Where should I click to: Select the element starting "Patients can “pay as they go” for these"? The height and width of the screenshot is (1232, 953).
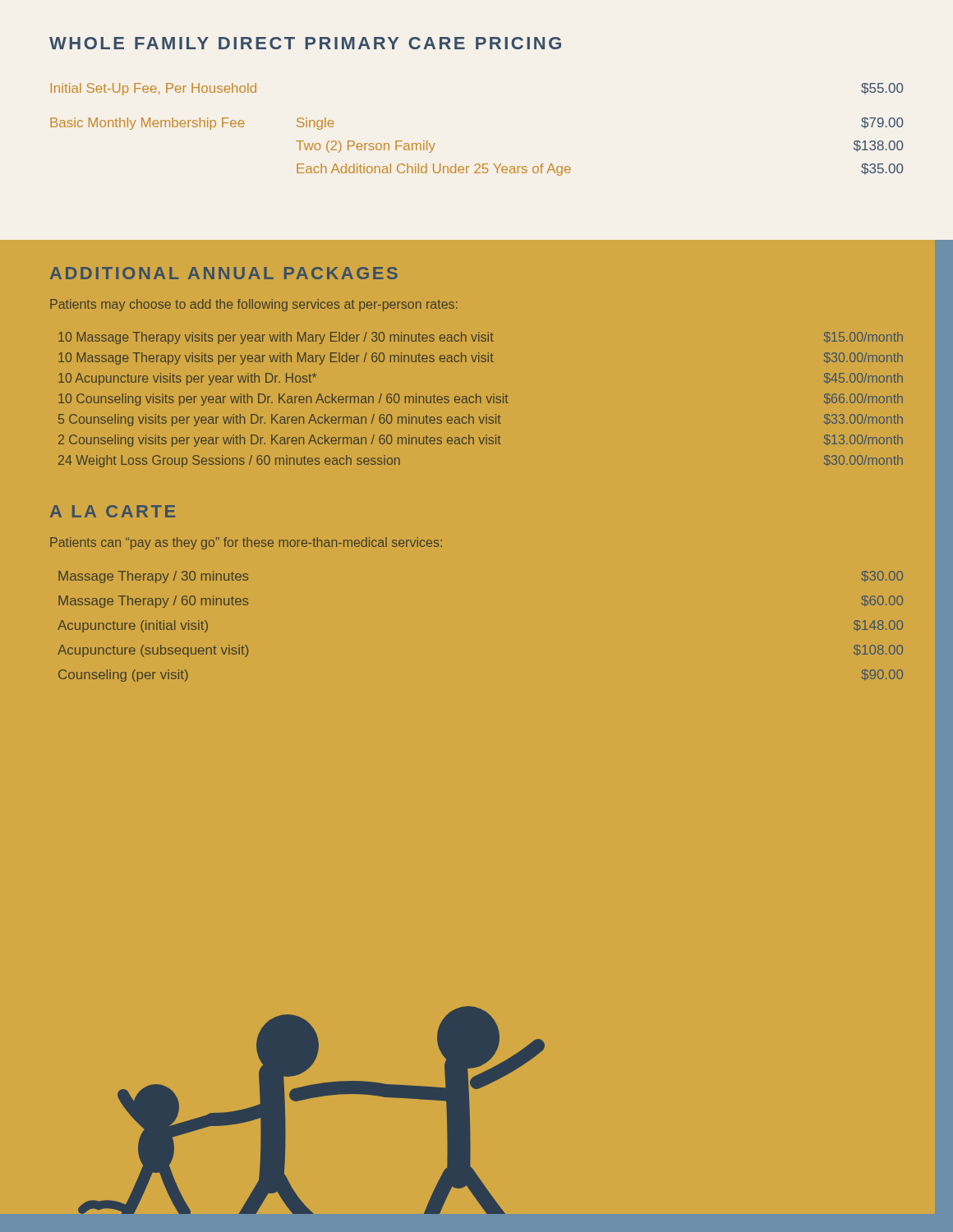pos(246,543)
